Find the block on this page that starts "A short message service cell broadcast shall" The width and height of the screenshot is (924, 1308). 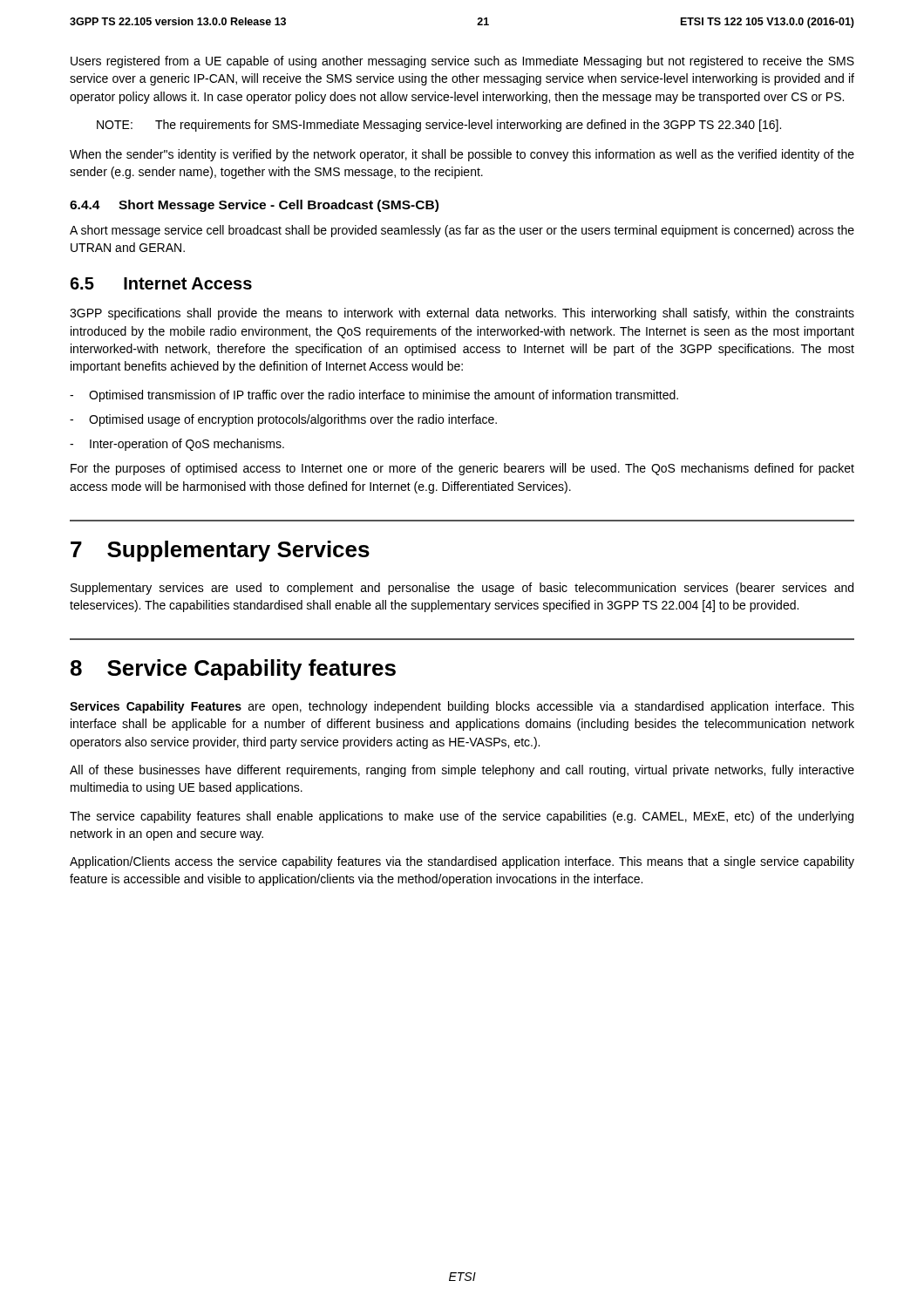[x=462, y=239]
